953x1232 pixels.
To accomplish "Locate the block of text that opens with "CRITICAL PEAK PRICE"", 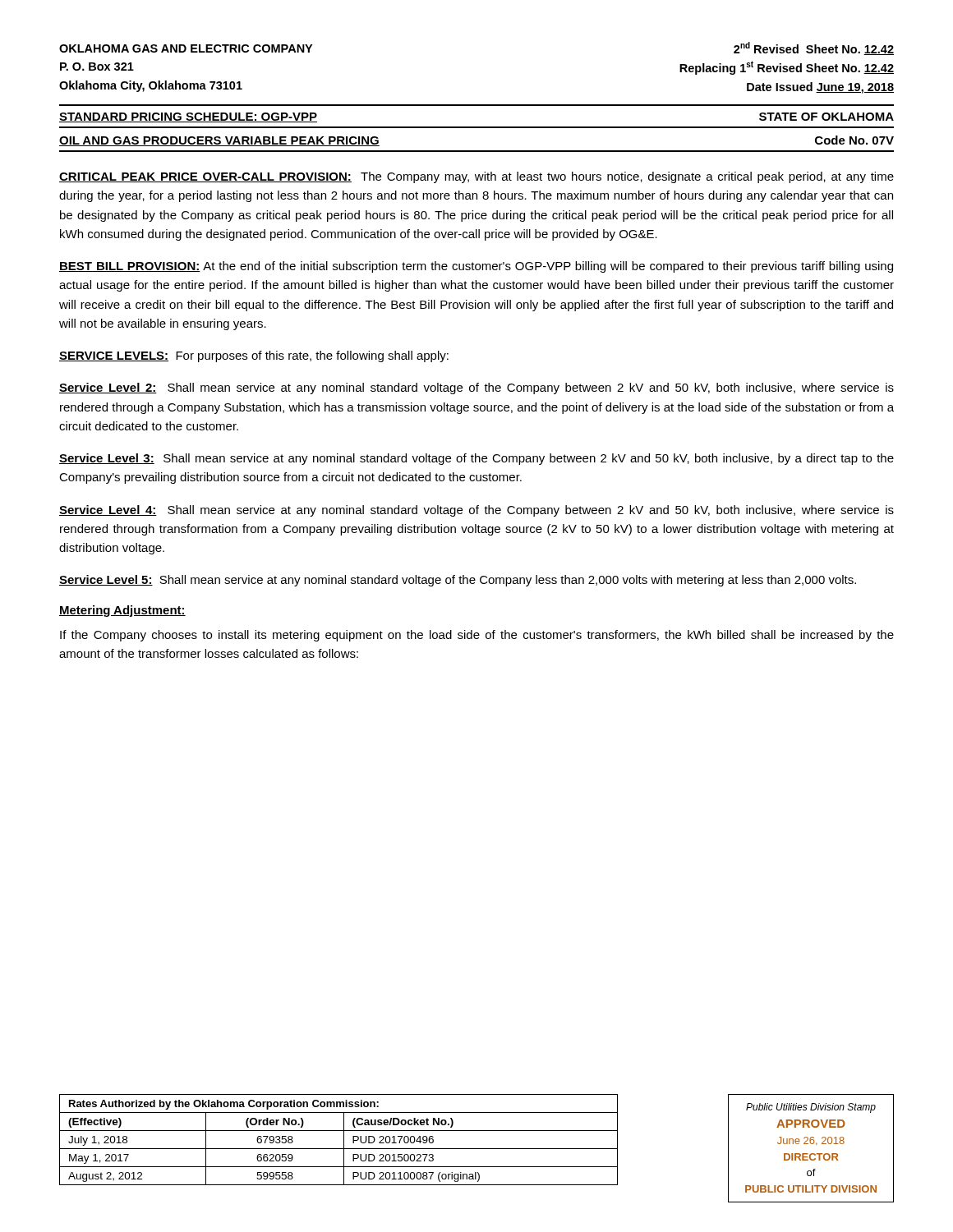I will [476, 205].
